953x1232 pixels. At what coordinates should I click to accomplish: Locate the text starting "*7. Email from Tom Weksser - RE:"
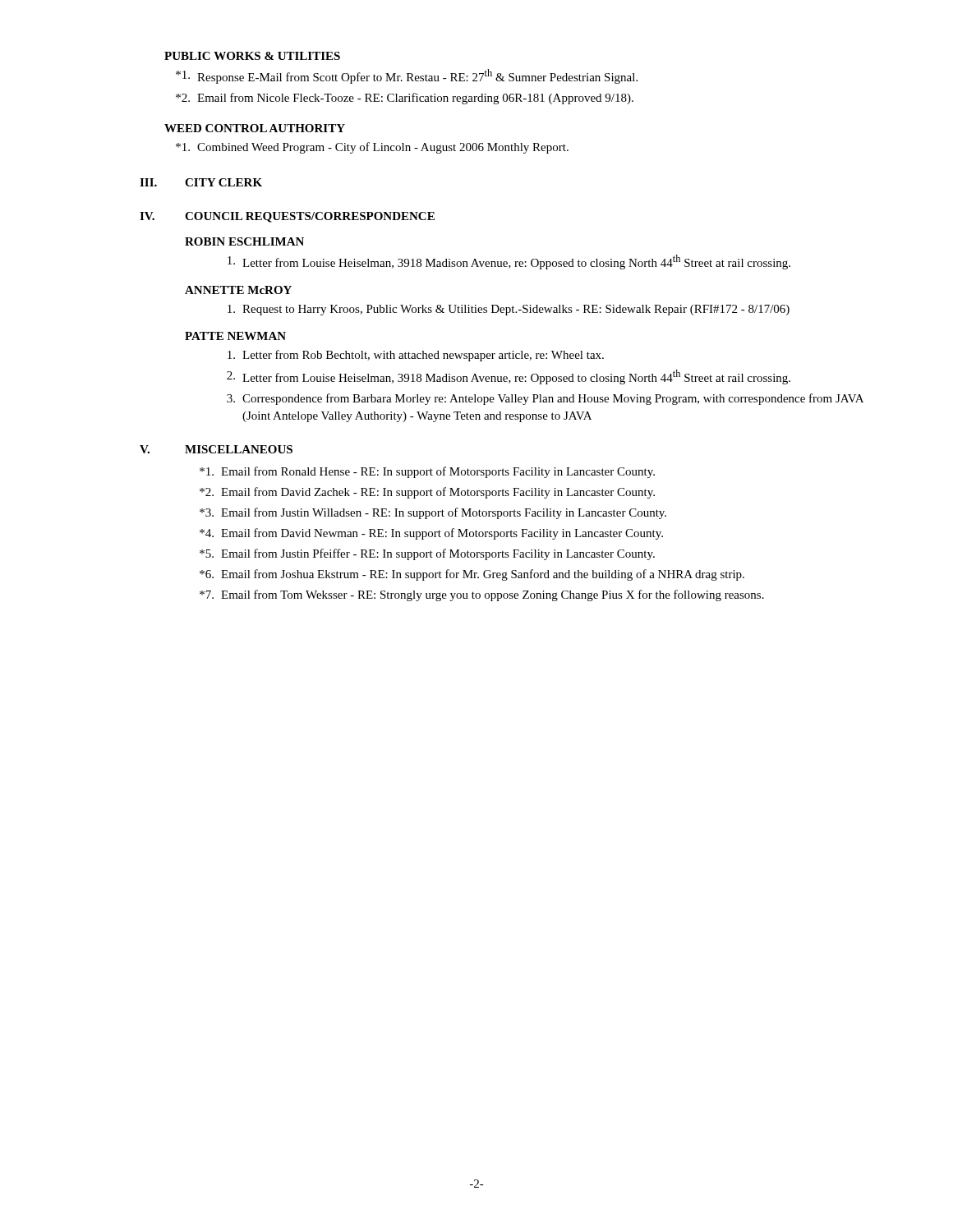point(528,595)
